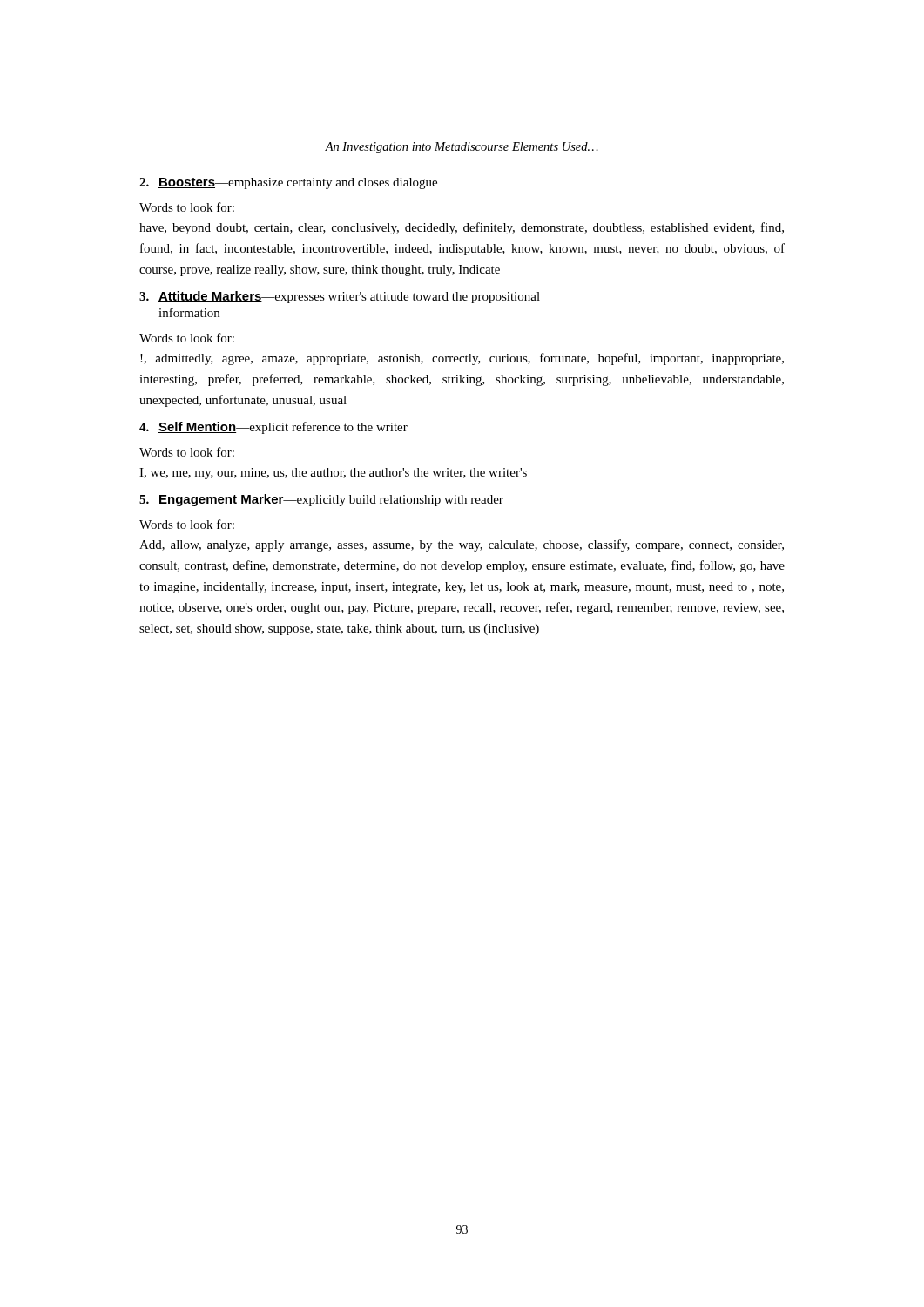Point to the region starting "have, beyond doubt,"
Screen dimensions: 1307x924
click(462, 248)
